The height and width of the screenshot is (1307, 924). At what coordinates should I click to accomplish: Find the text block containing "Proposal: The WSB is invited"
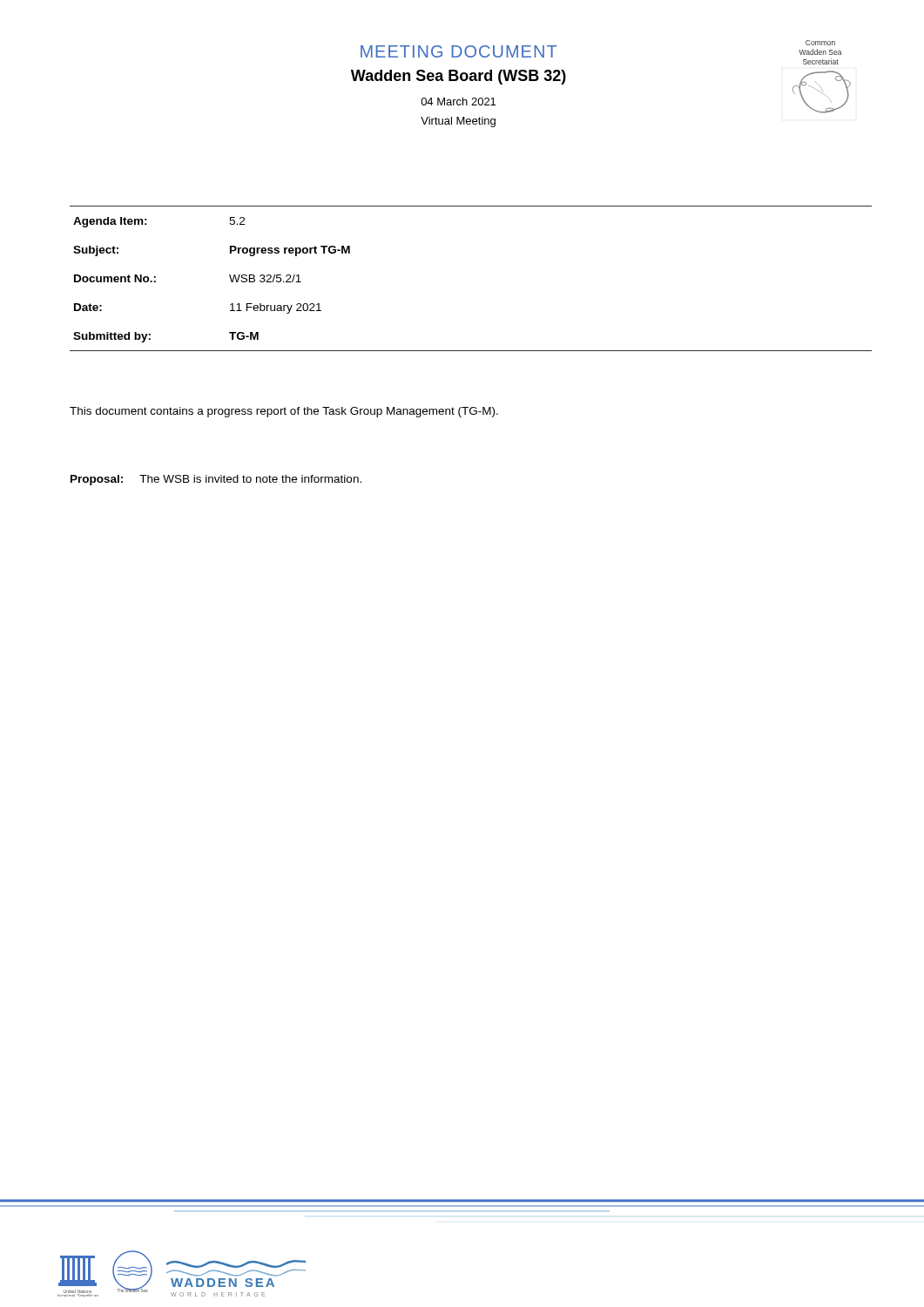[x=216, y=479]
